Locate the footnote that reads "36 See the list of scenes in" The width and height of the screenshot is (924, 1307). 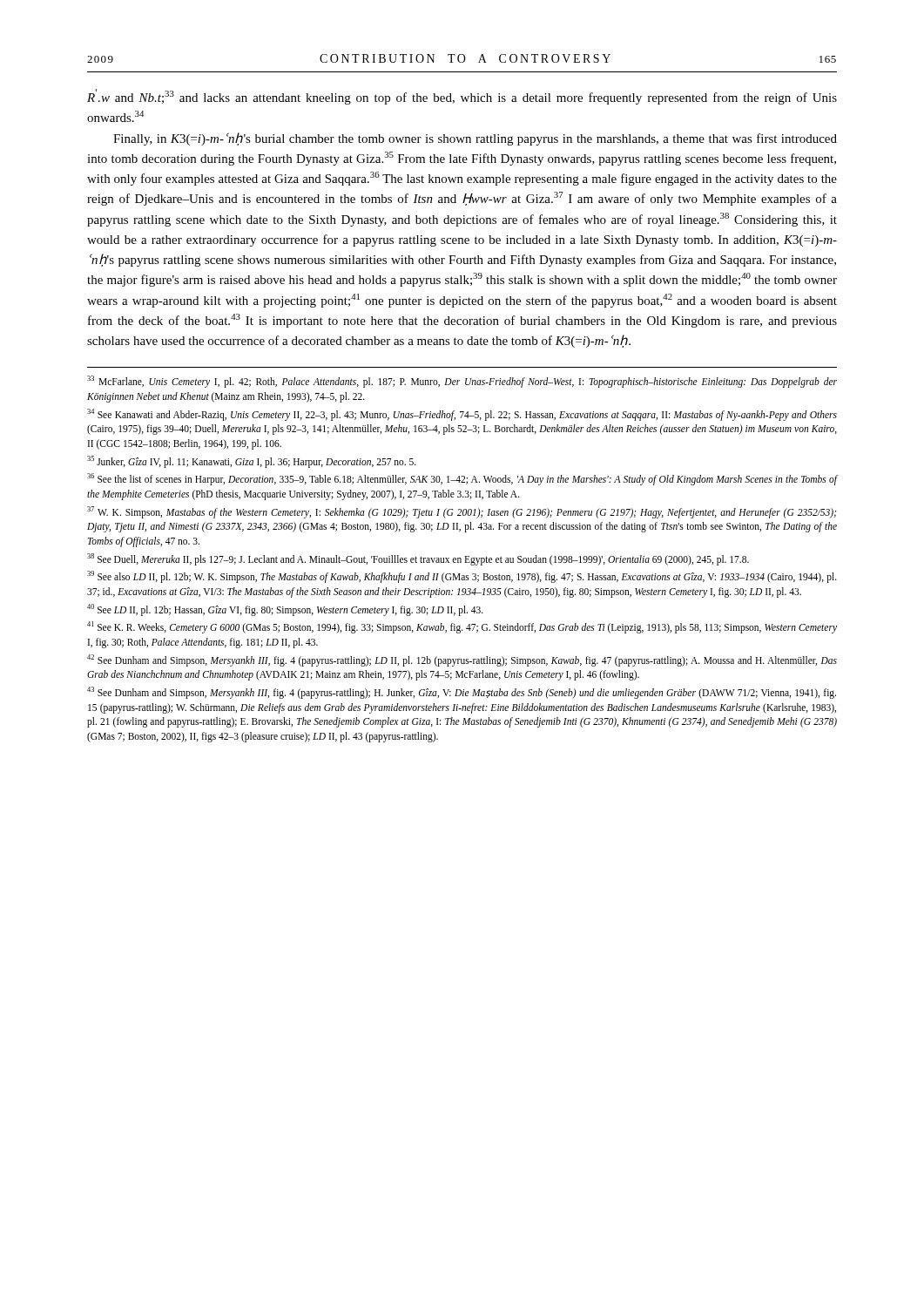pyautogui.click(x=462, y=486)
